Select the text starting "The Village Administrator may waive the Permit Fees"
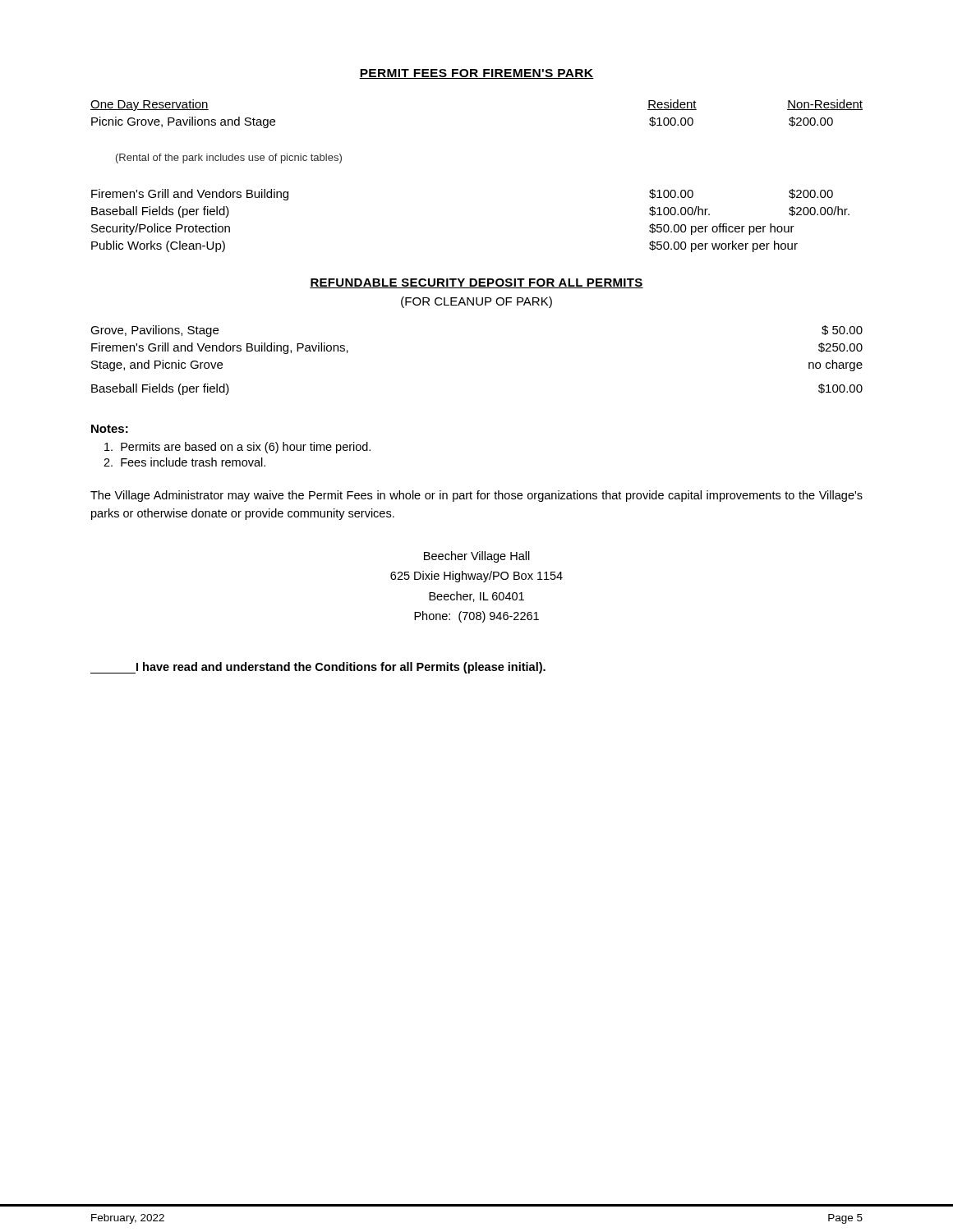This screenshot has height=1232, width=953. pos(476,504)
